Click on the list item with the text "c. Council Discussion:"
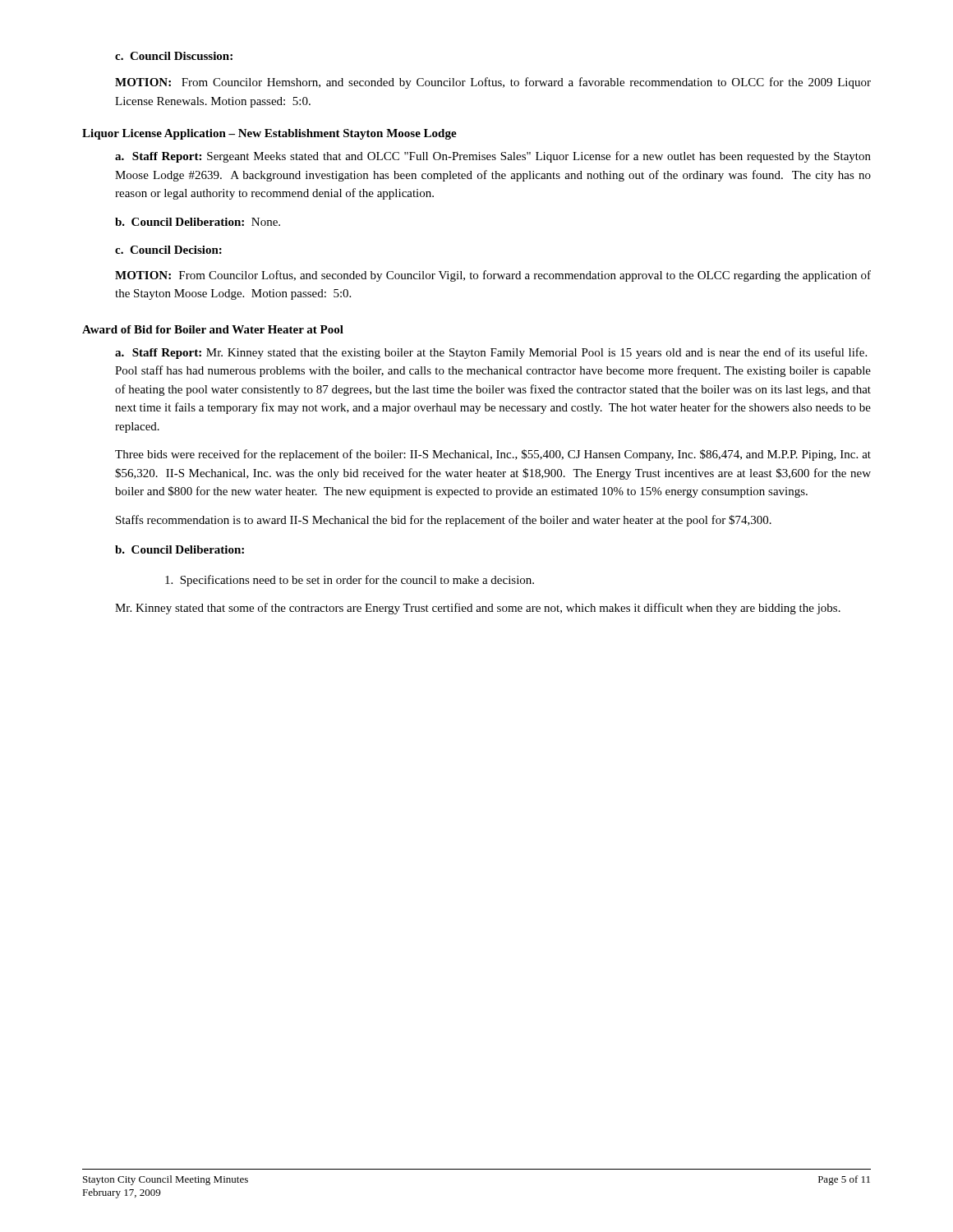Viewport: 953px width, 1232px height. 174,56
